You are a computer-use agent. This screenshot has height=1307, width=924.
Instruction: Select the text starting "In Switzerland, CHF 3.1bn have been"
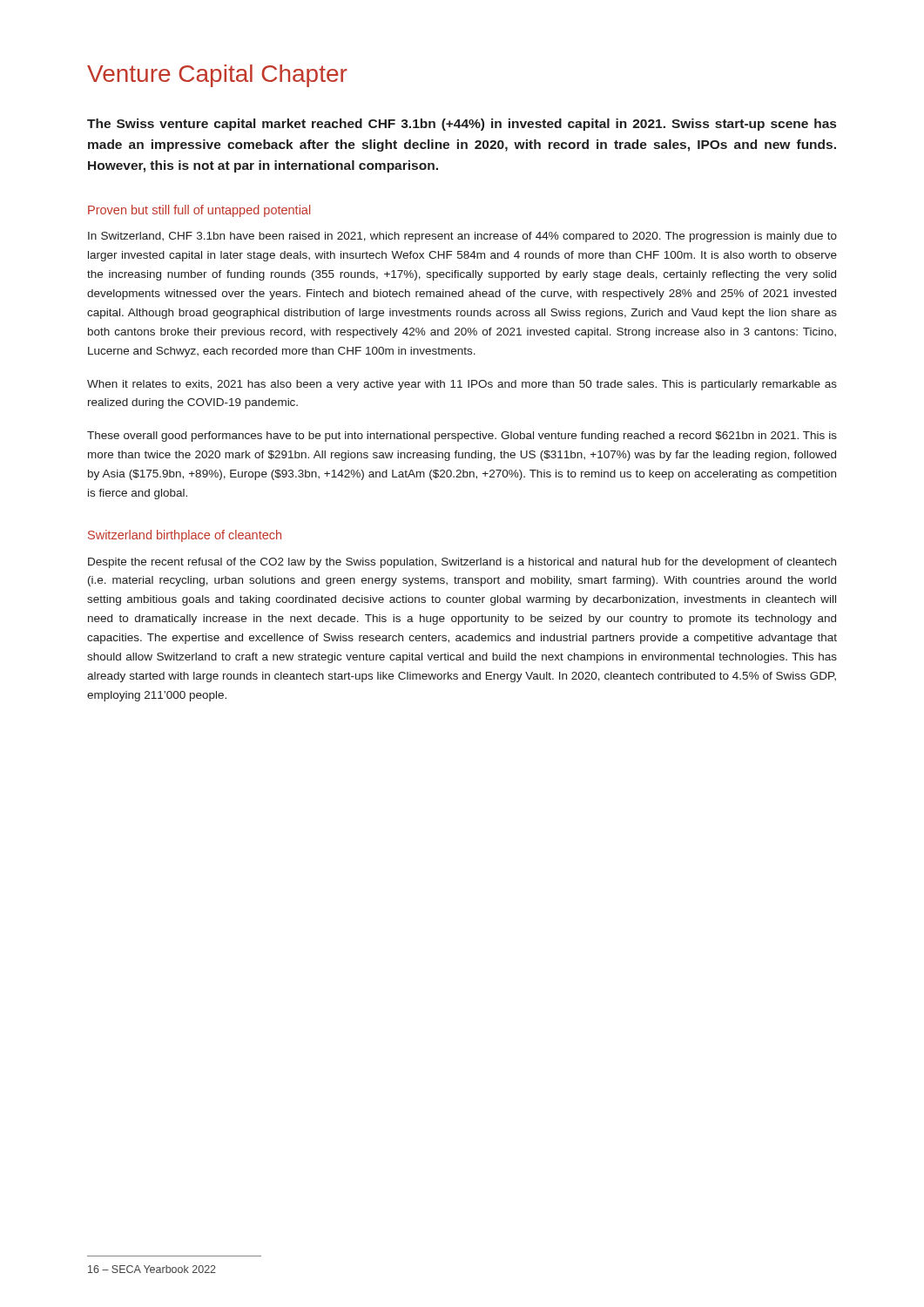(x=462, y=293)
